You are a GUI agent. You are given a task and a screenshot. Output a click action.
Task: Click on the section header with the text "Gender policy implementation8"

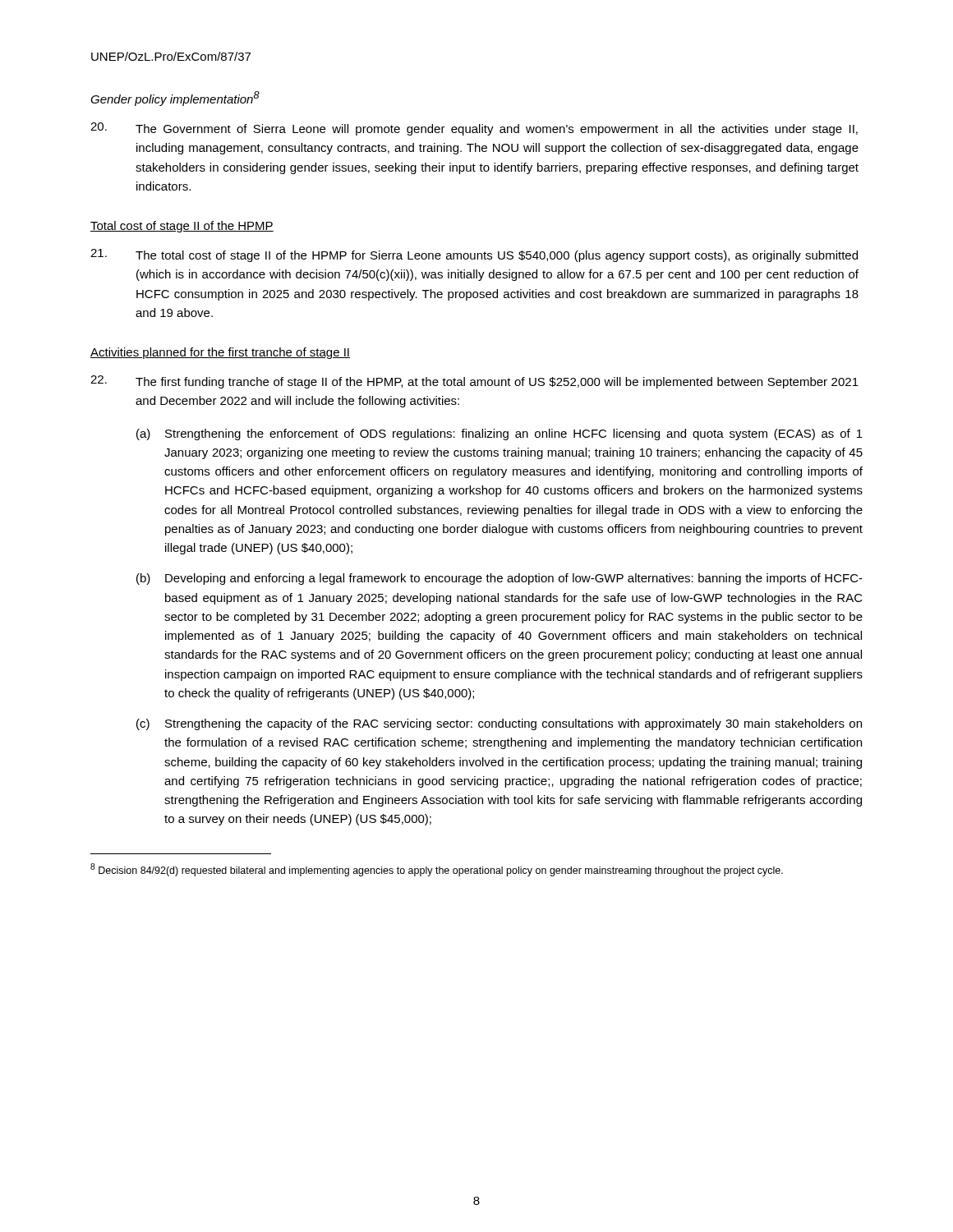(x=175, y=98)
